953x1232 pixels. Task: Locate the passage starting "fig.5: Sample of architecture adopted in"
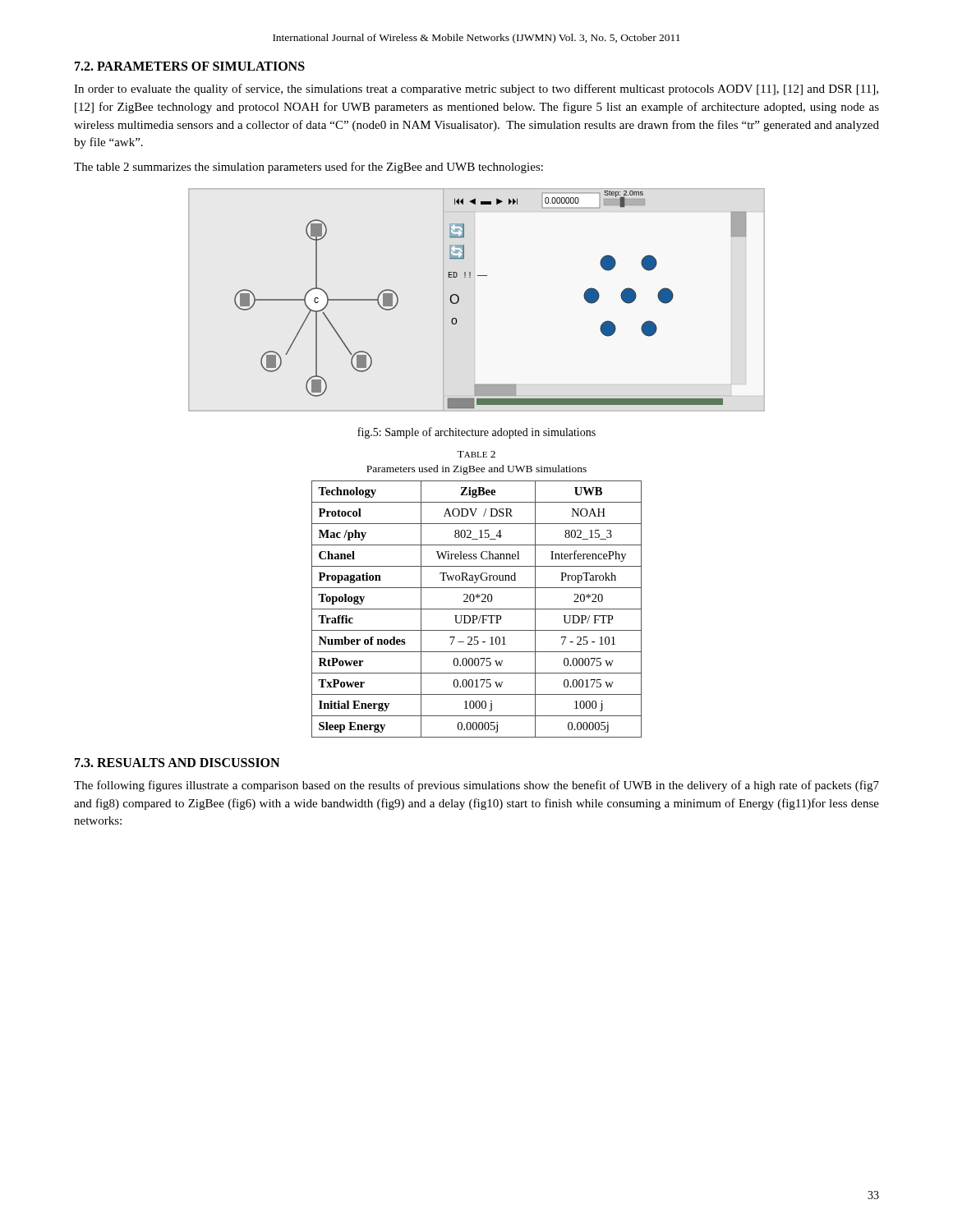point(476,432)
